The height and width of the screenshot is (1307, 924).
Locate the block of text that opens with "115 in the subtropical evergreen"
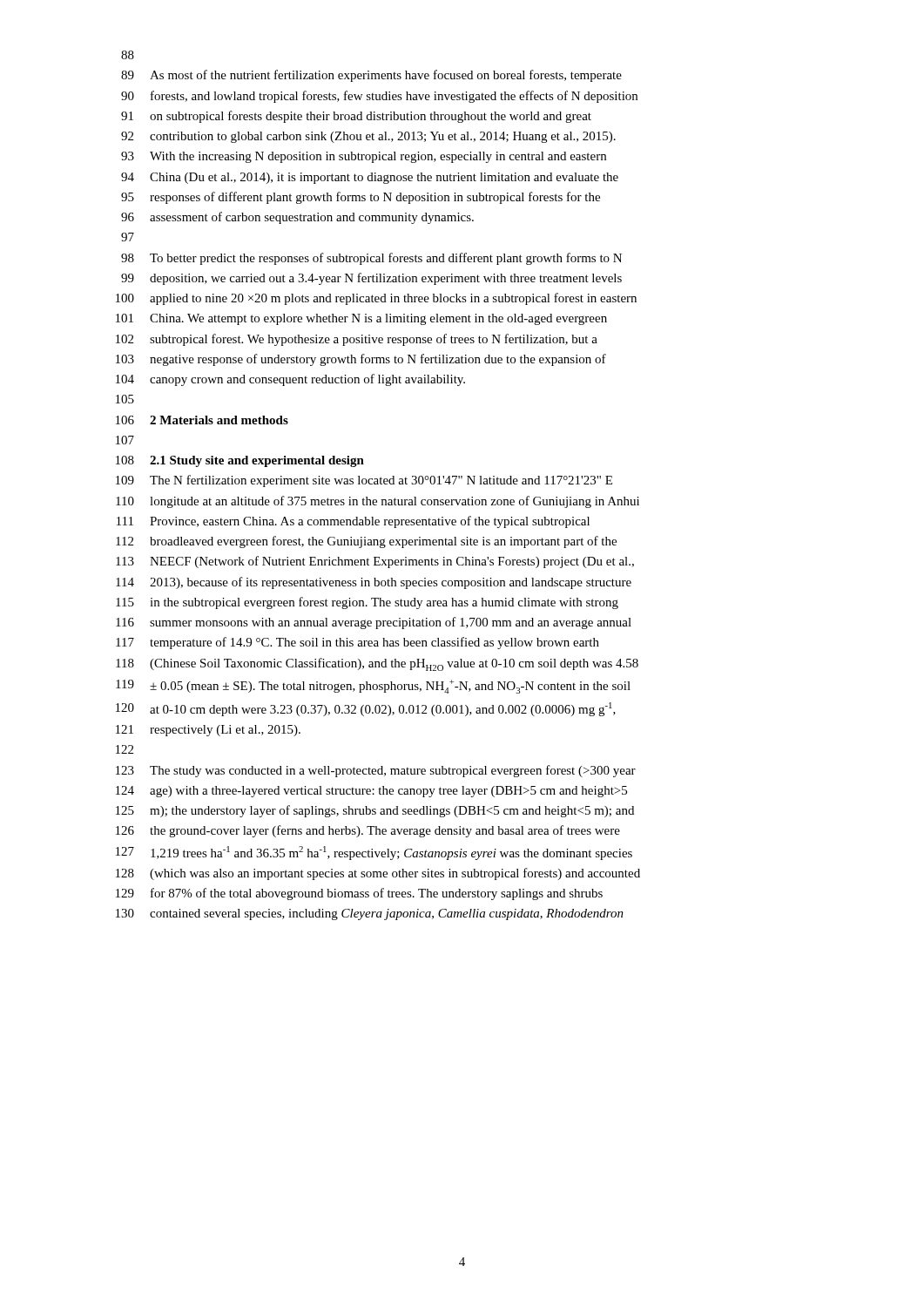tap(479, 602)
